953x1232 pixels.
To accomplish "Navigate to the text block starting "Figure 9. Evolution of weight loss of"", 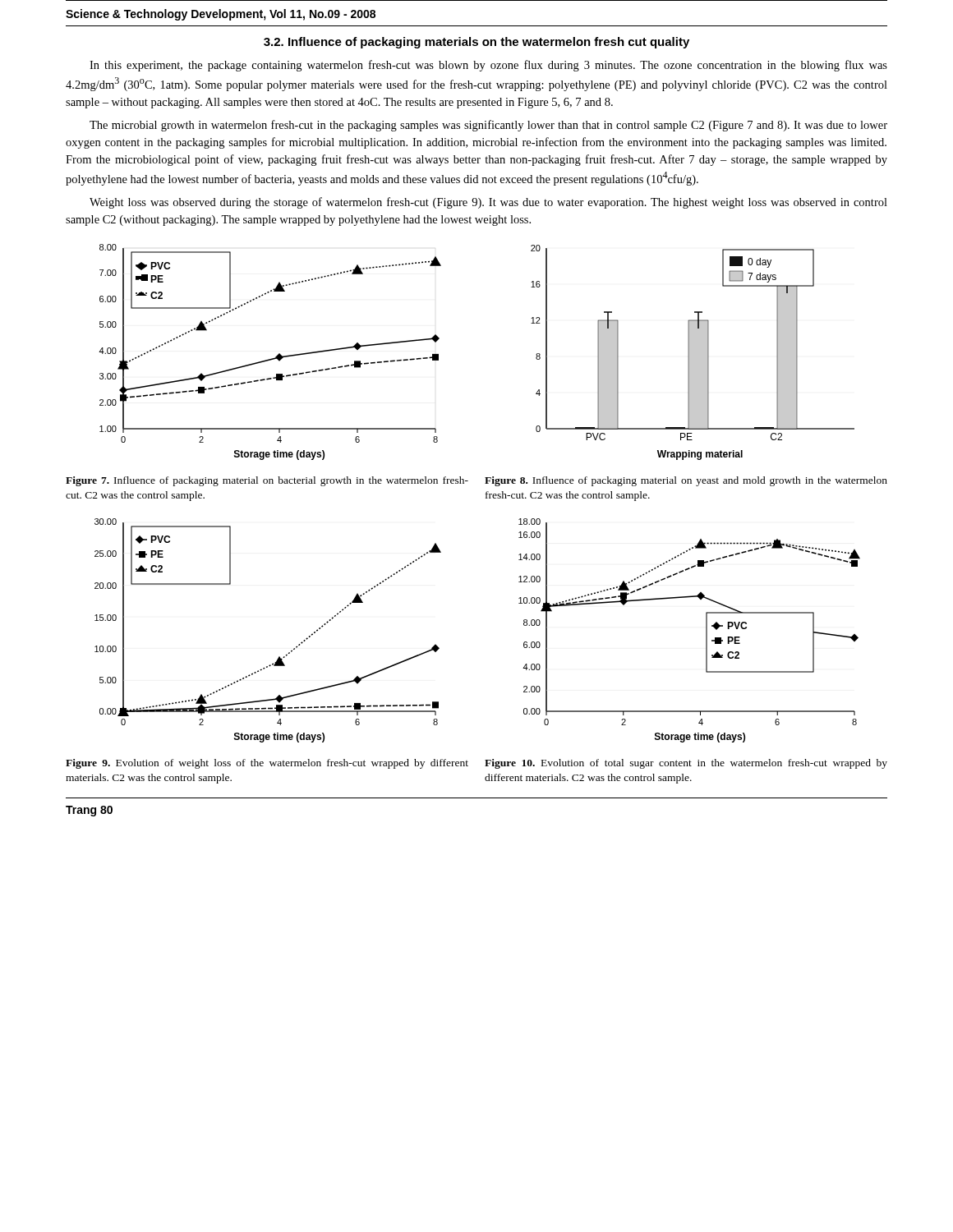I will point(267,770).
